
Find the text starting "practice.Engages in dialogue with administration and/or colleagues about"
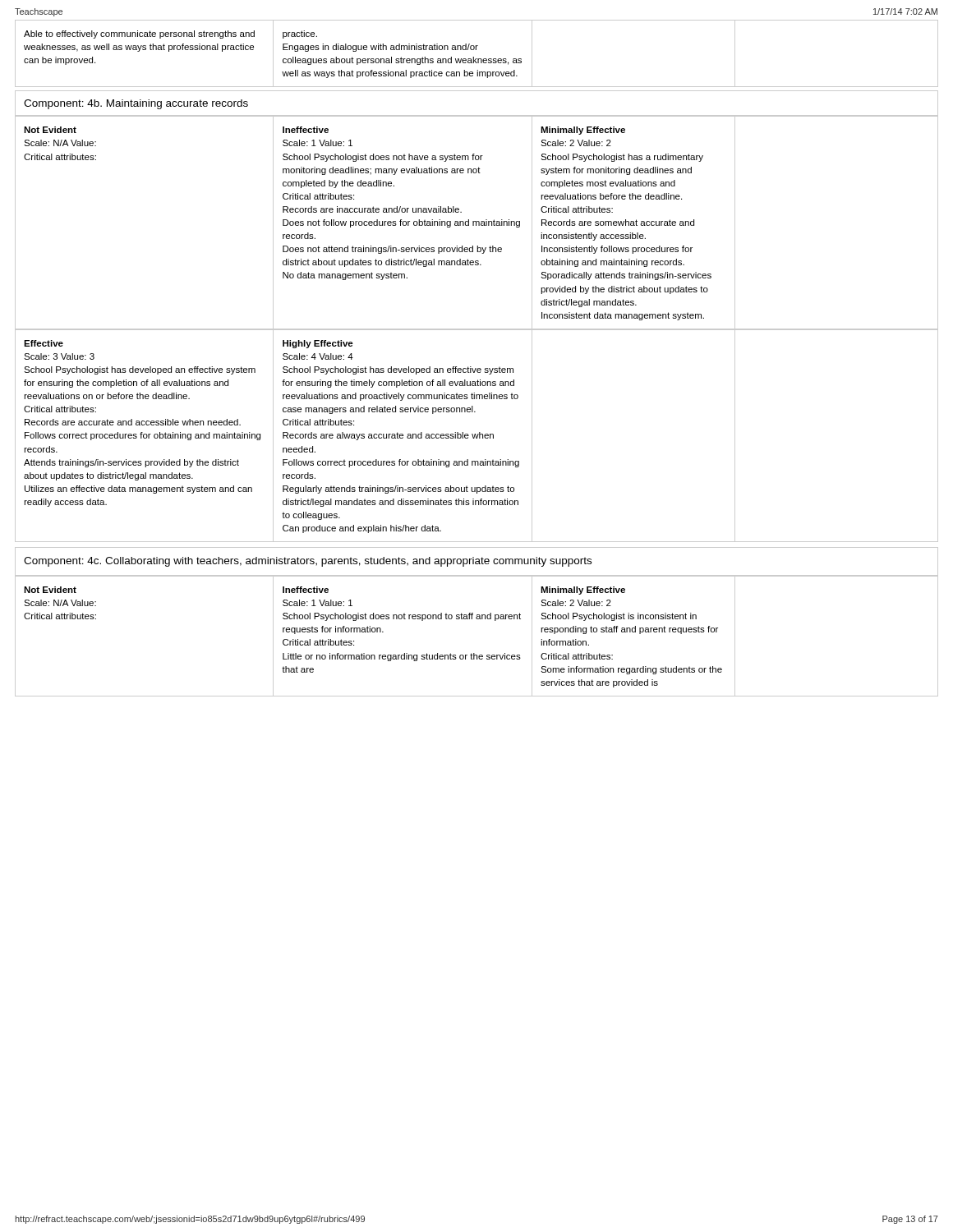(x=402, y=53)
